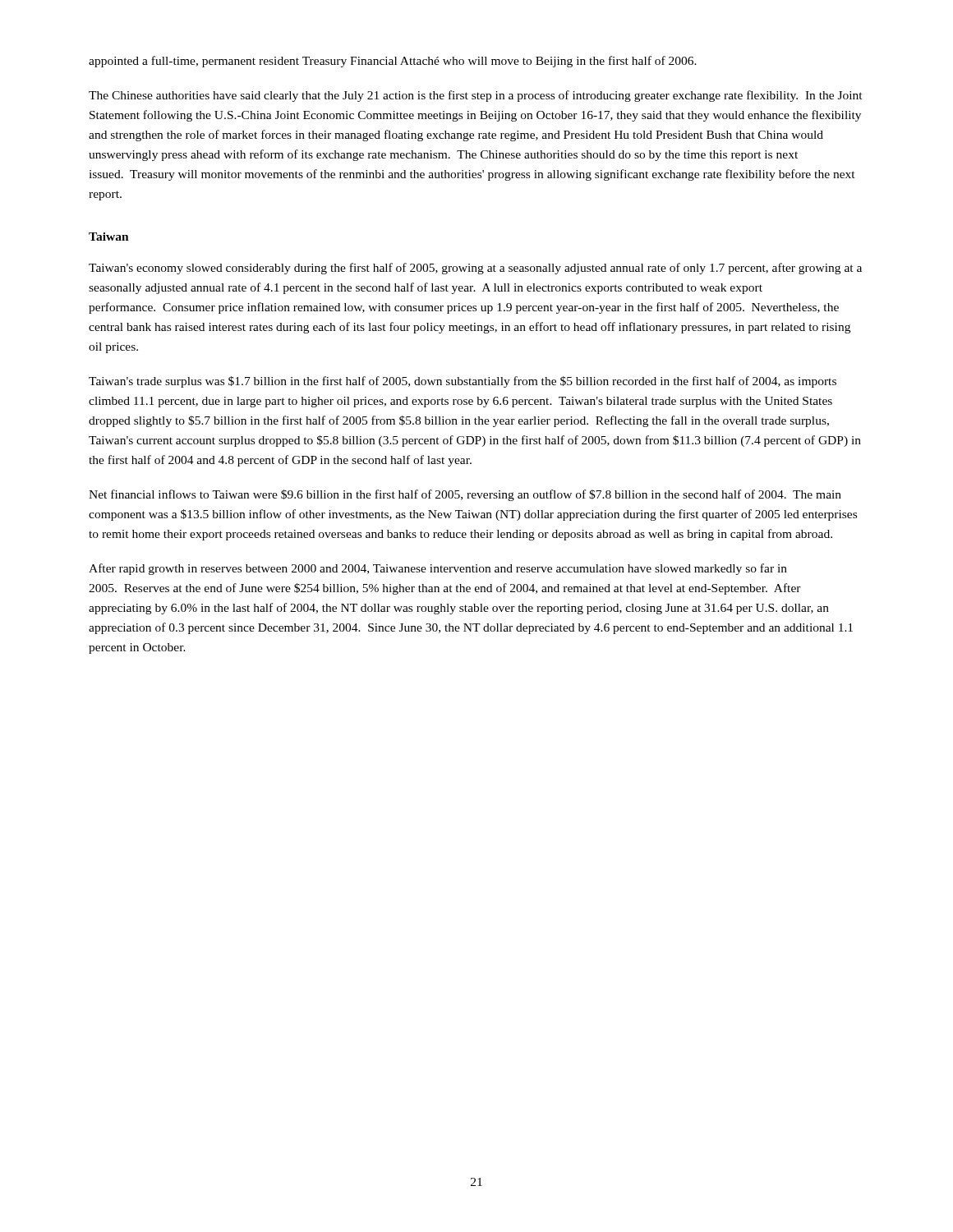
Task: Select the block starting "Taiwan's economy slowed considerably during the"
Action: [475, 307]
